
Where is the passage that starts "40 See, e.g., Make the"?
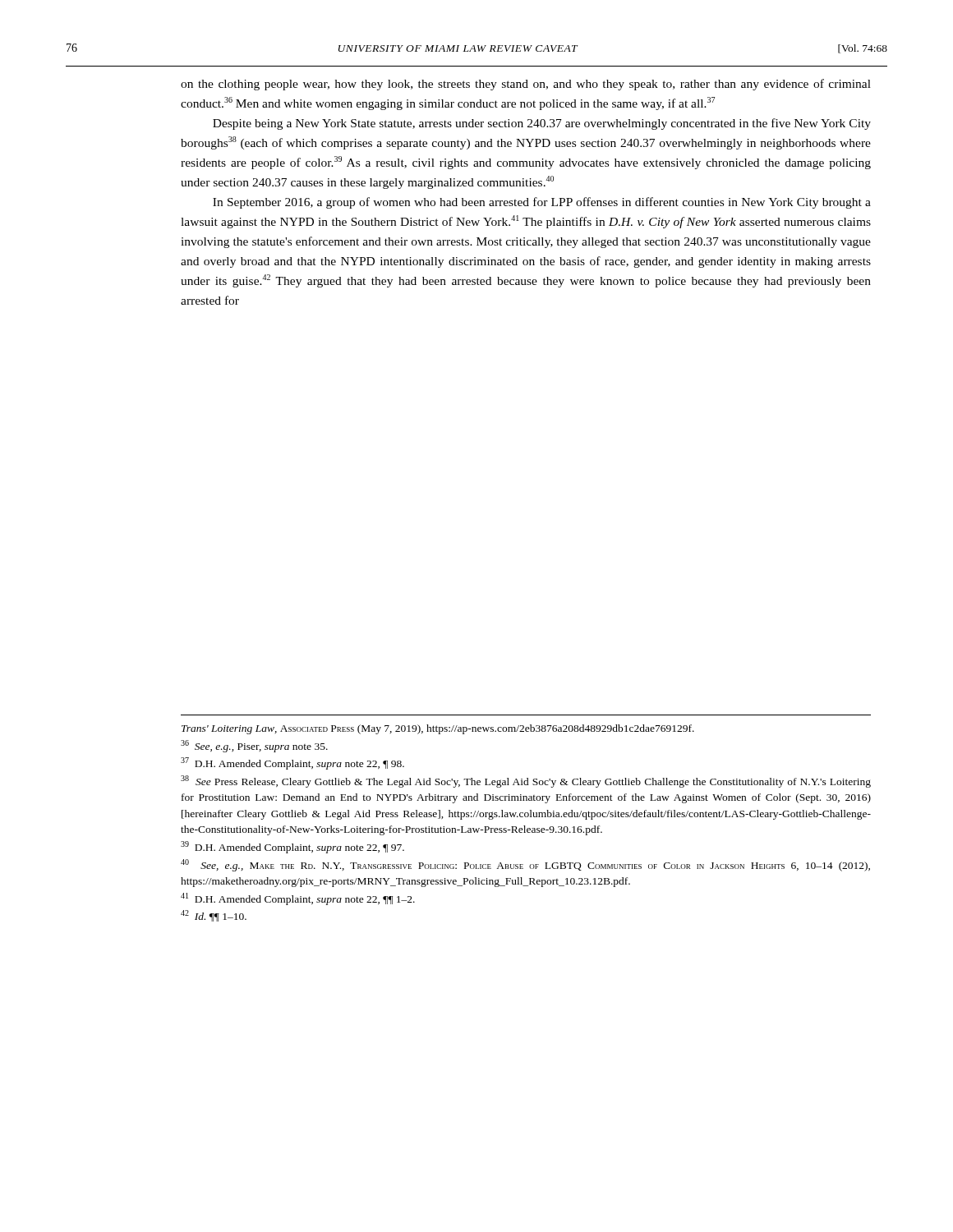click(x=526, y=873)
